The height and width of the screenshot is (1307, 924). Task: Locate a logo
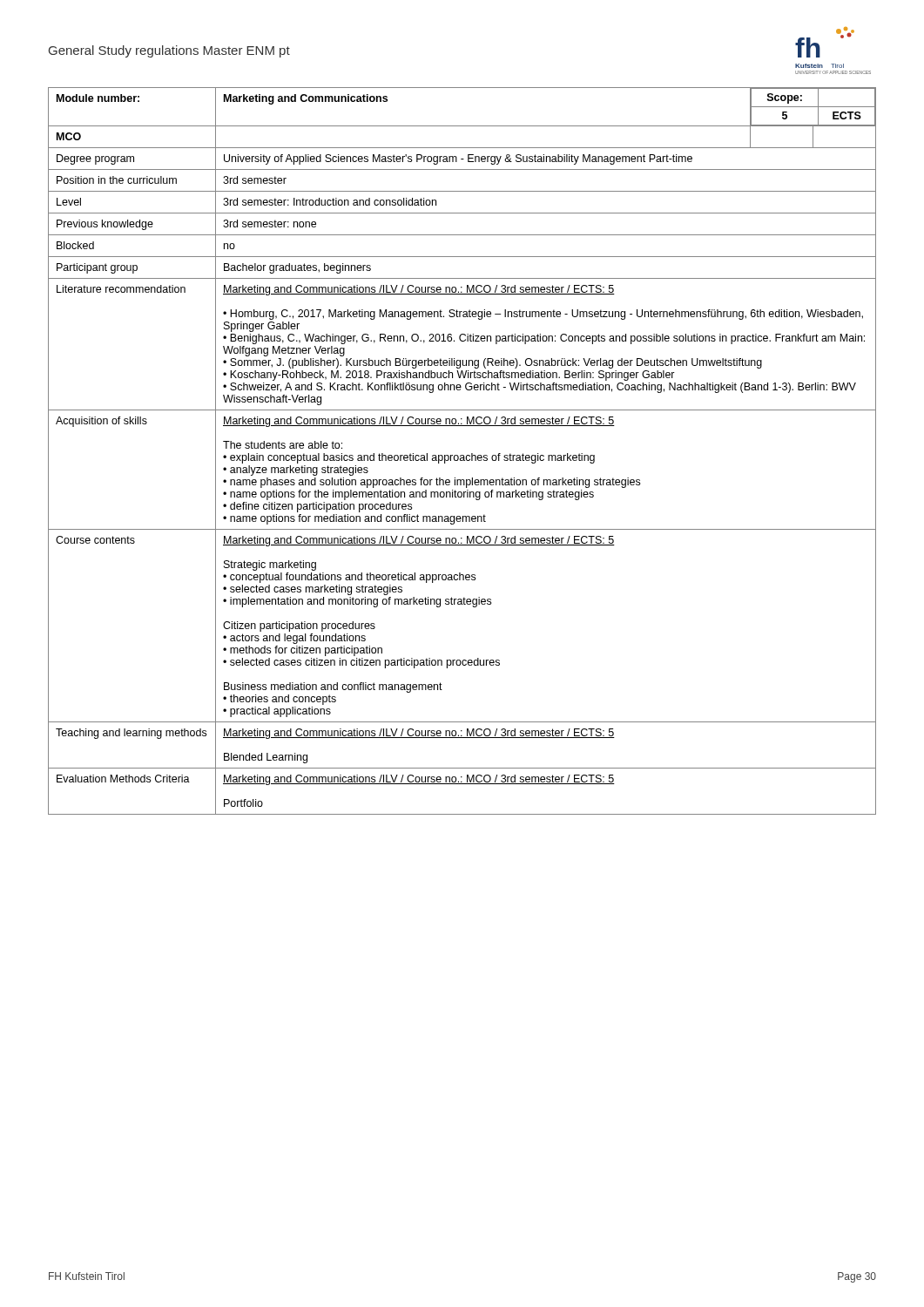835,50
